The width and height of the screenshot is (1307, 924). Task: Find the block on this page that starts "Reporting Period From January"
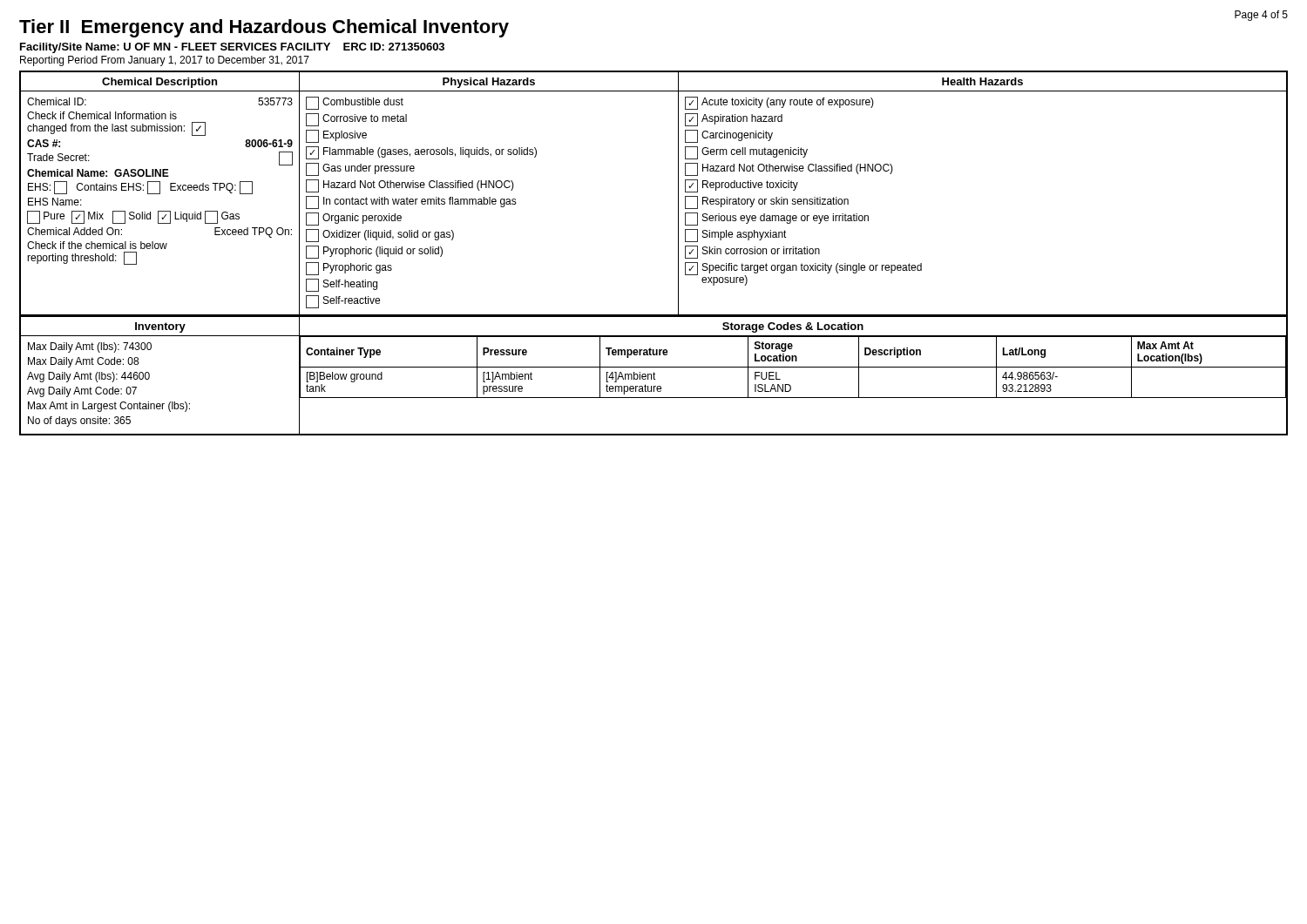(164, 60)
